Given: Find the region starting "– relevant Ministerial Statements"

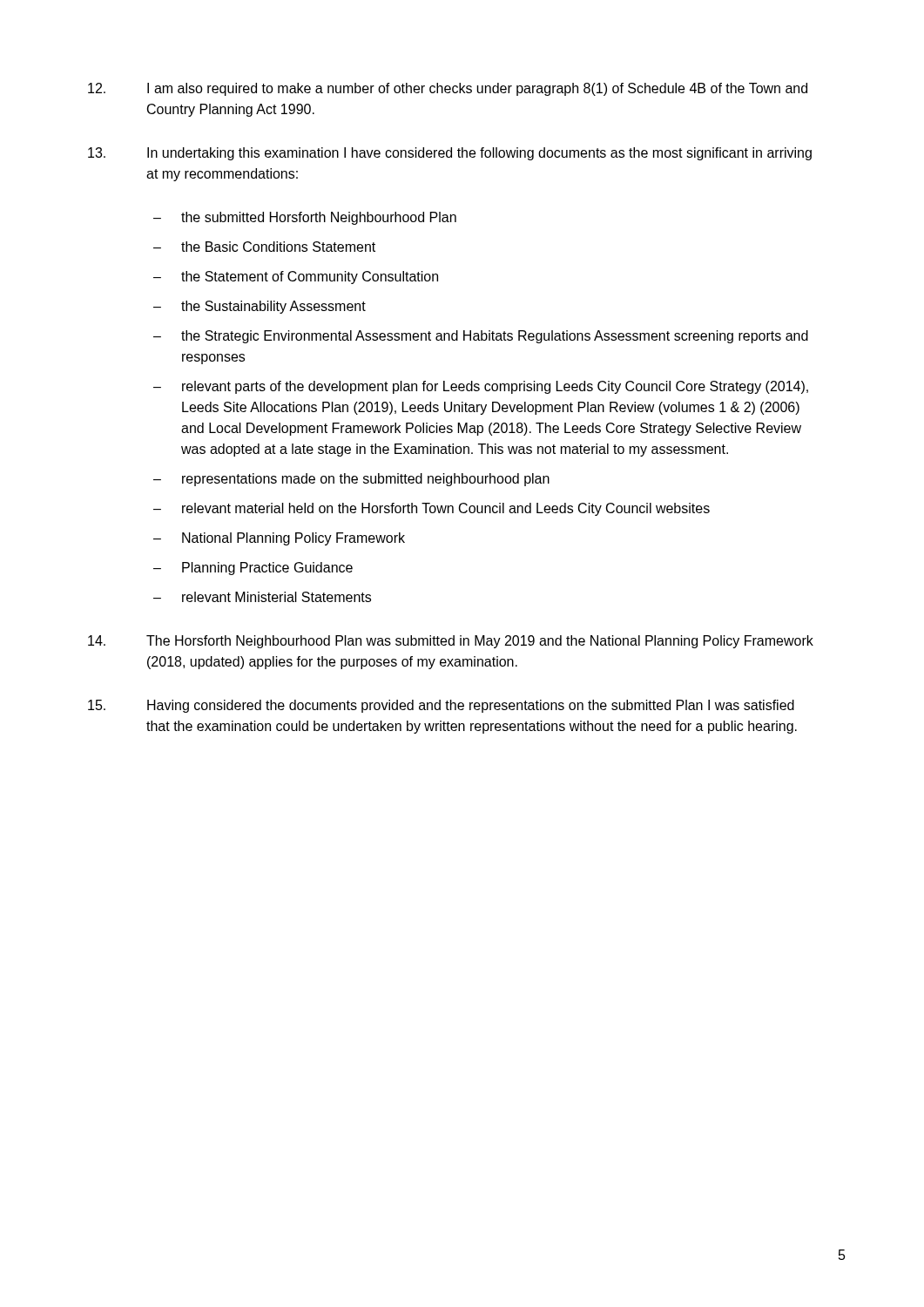Looking at the screenshot, I should tap(262, 597).
